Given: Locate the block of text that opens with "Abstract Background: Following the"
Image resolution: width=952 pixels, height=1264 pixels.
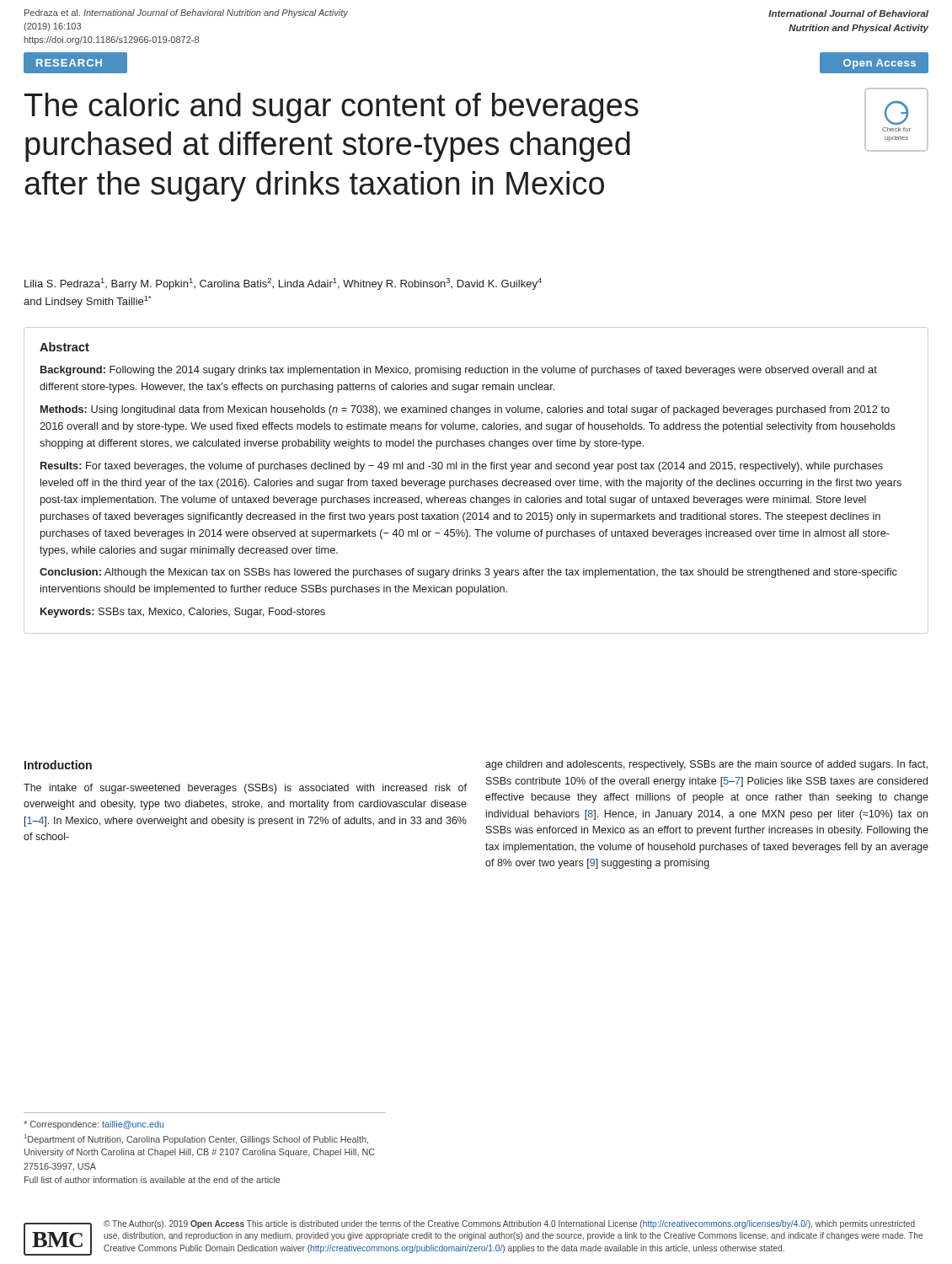Looking at the screenshot, I should click(476, 480).
